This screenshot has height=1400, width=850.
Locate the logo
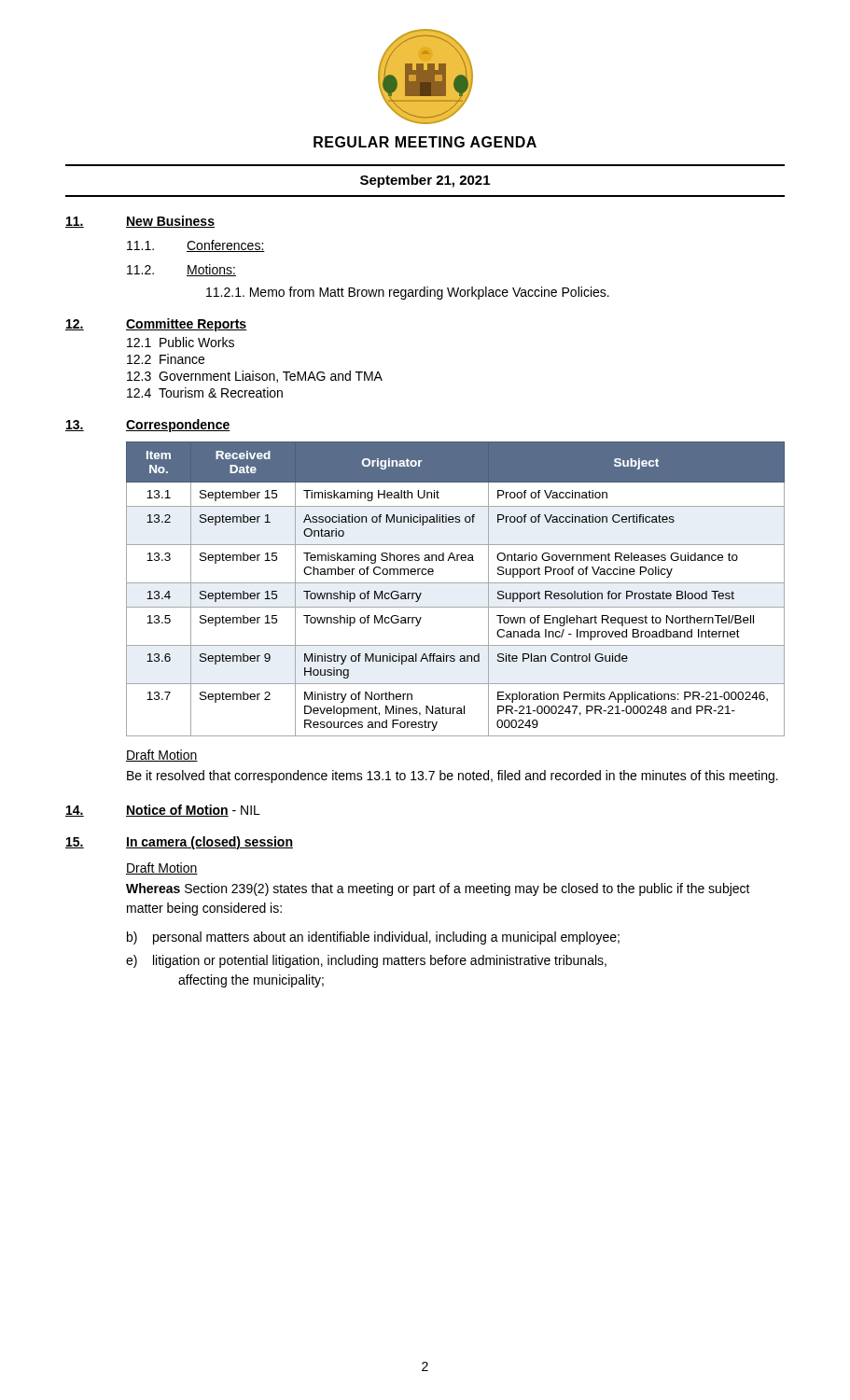point(425,78)
